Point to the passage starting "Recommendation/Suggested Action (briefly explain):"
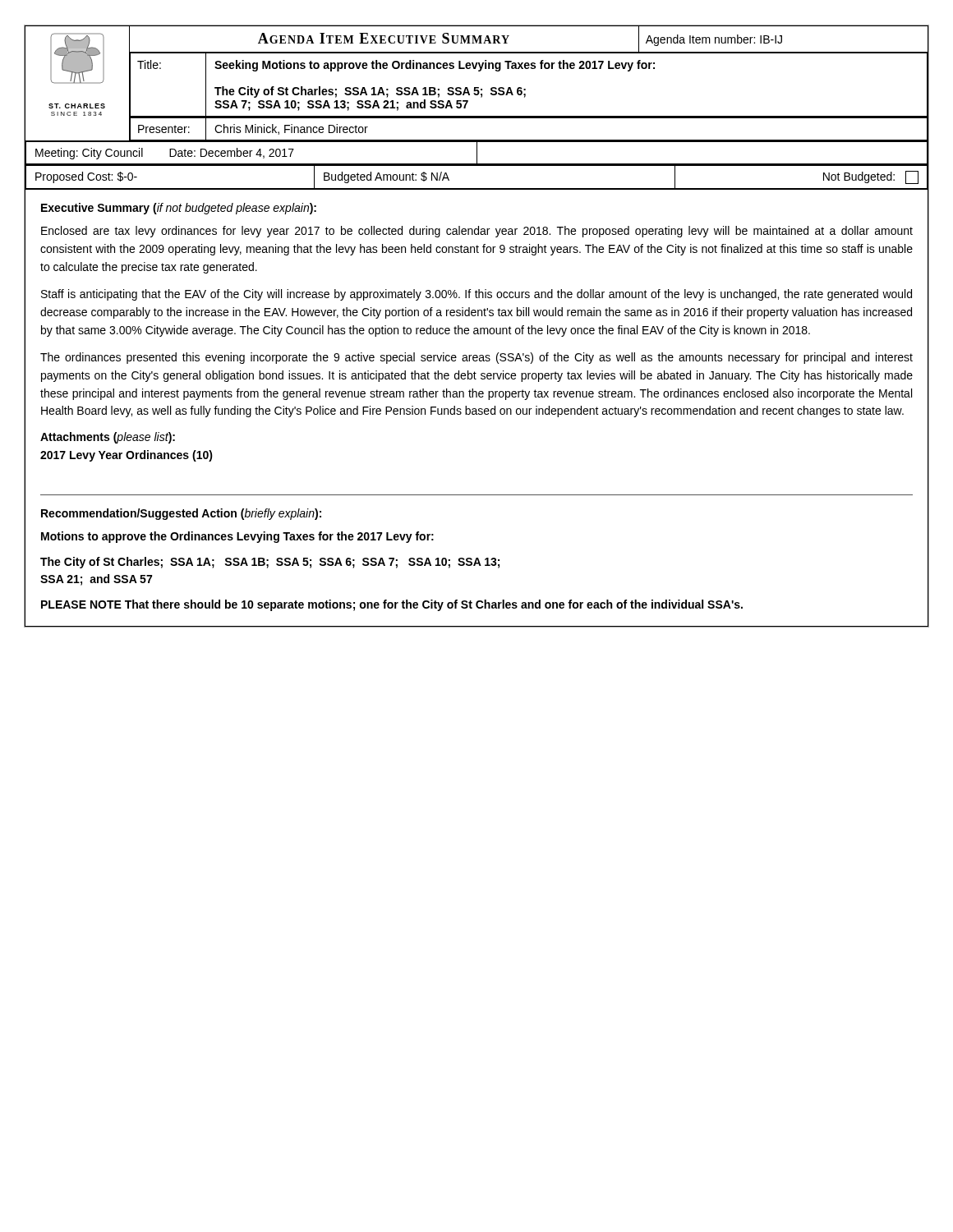 tap(181, 513)
